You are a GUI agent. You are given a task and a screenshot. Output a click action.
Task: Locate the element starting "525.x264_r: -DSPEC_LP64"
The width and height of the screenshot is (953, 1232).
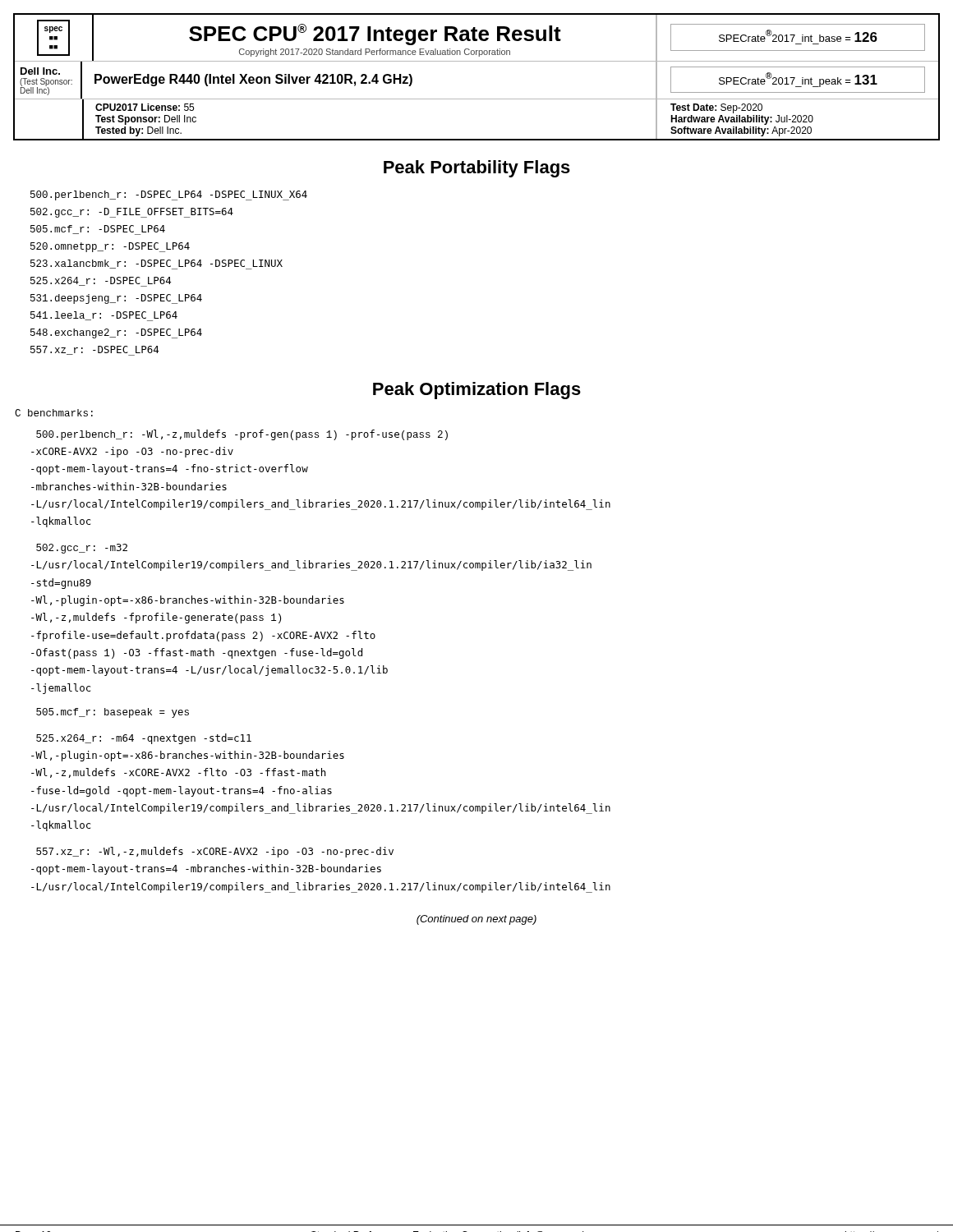101,281
